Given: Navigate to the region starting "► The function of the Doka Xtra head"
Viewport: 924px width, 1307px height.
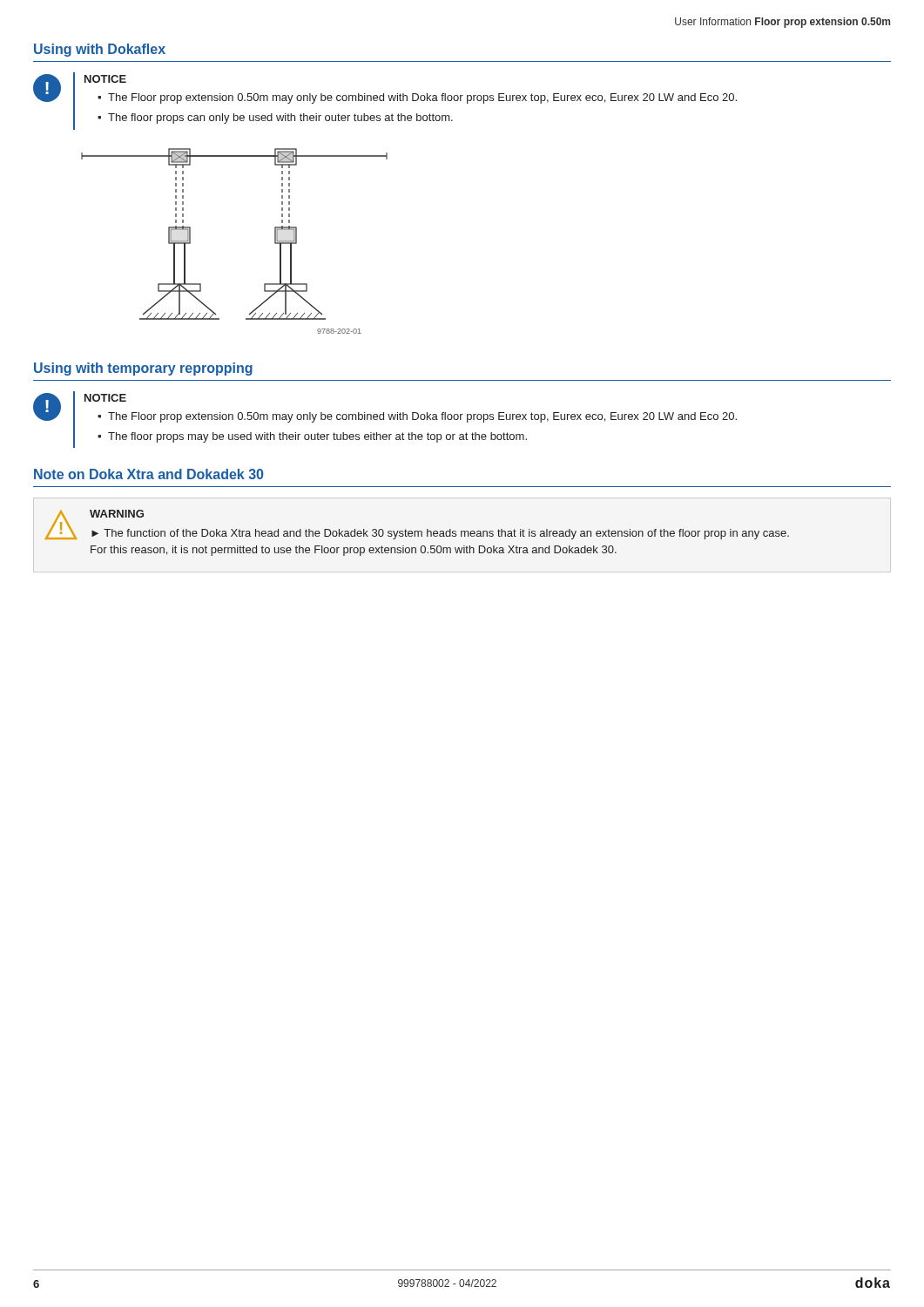Looking at the screenshot, I should (x=440, y=541).
